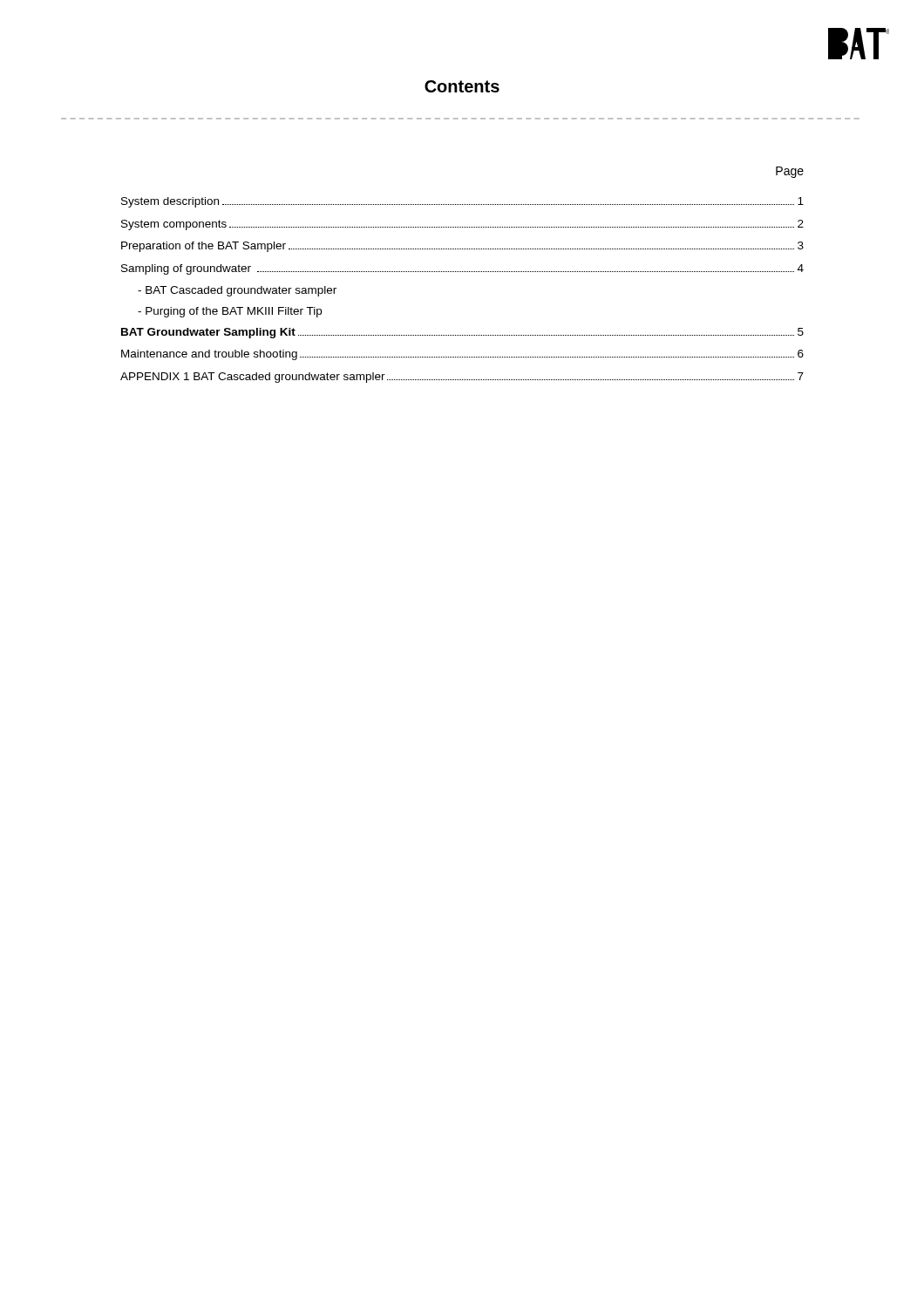Select the block starting "BAT Cascaded groundwater sampler"
924x1308 pixels.
(237, 290)
